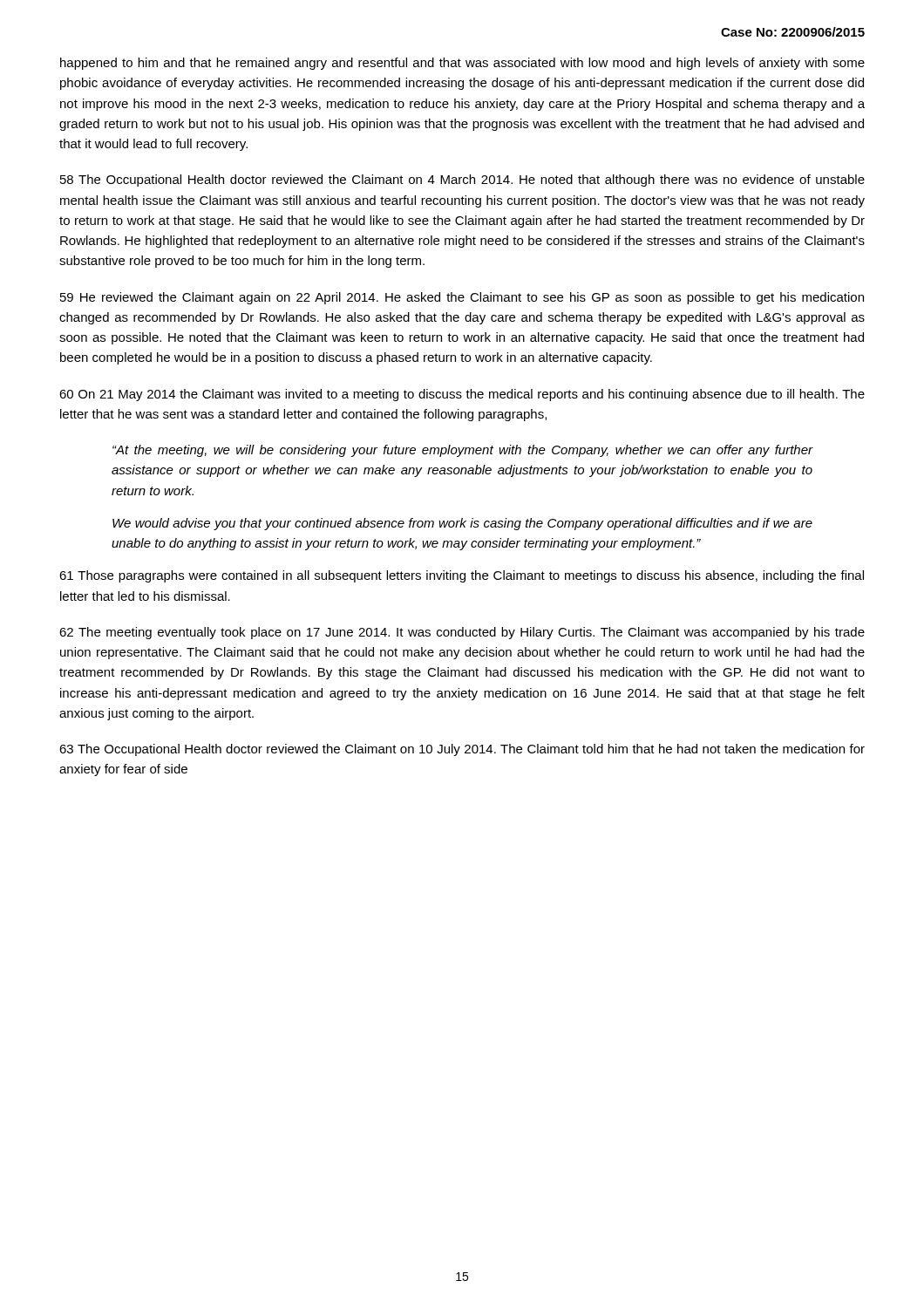This screenshot has height=1308, width=924.
Task: Select the text block starting "“At the meeting, we"
Action: [x=462, y=451]
